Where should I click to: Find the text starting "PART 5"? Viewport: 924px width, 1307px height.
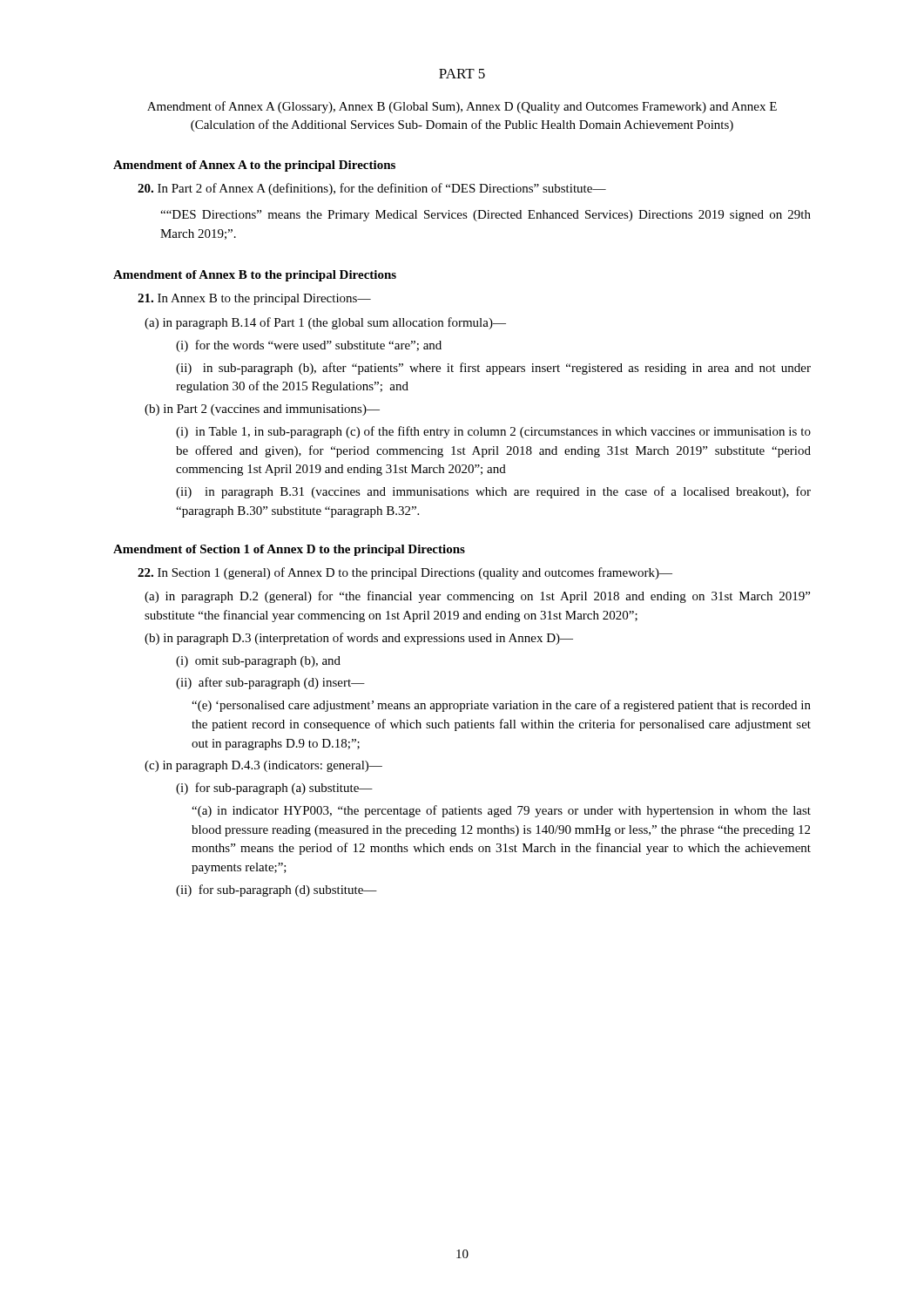[x=462, y=74]
